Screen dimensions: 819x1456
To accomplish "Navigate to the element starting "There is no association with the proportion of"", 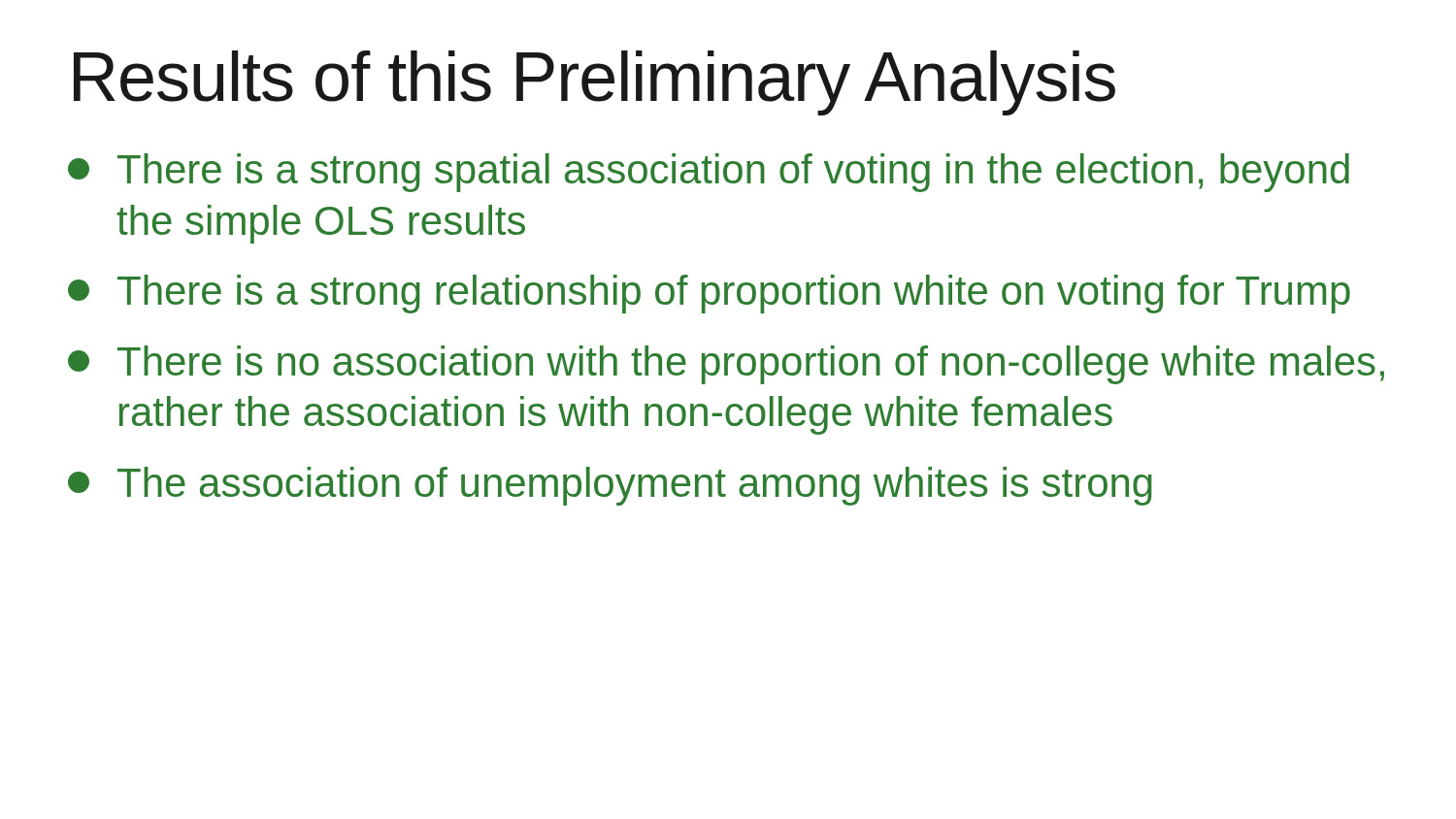I will point(728,387).
